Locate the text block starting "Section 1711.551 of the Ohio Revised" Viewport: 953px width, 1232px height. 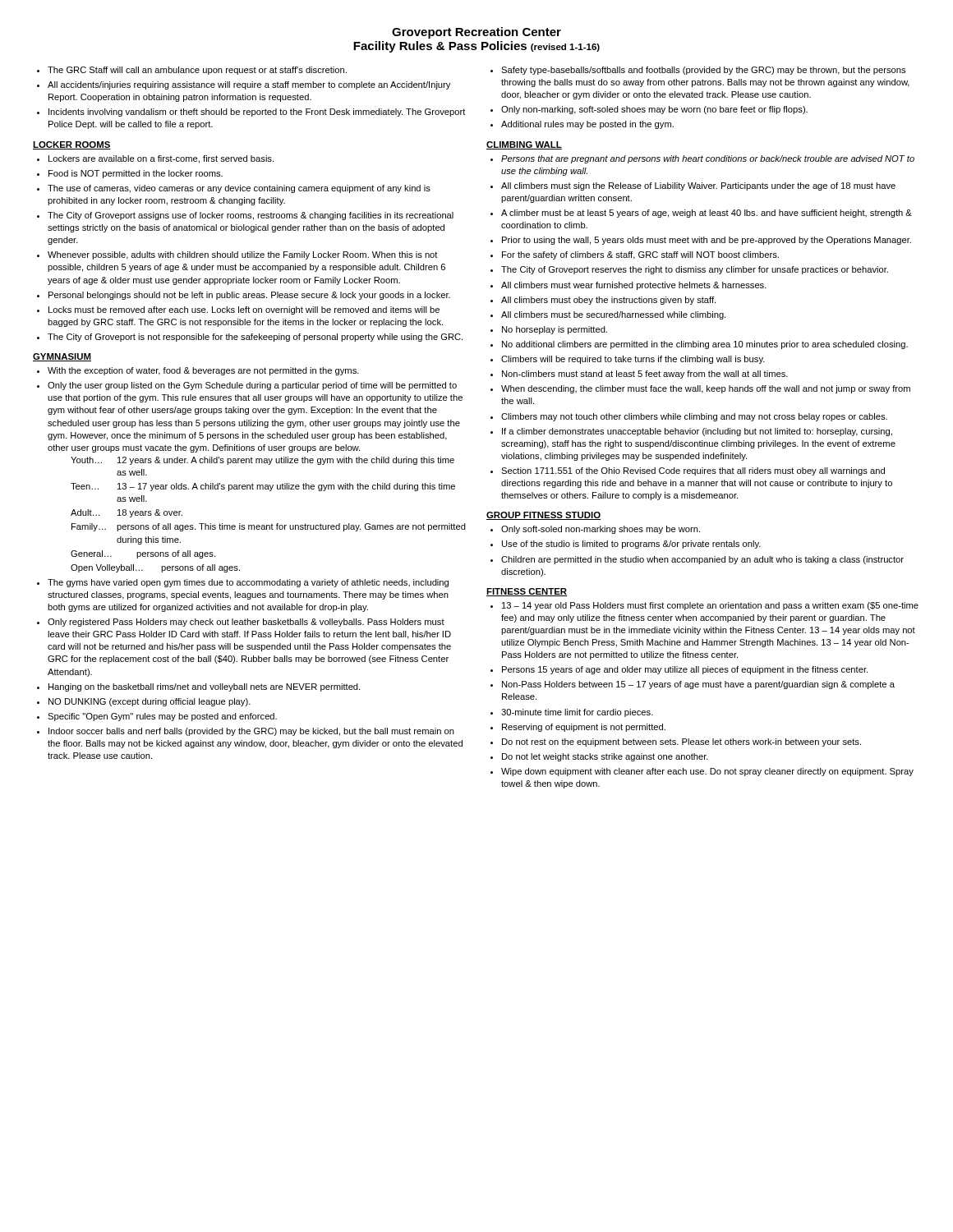point(697,483)
